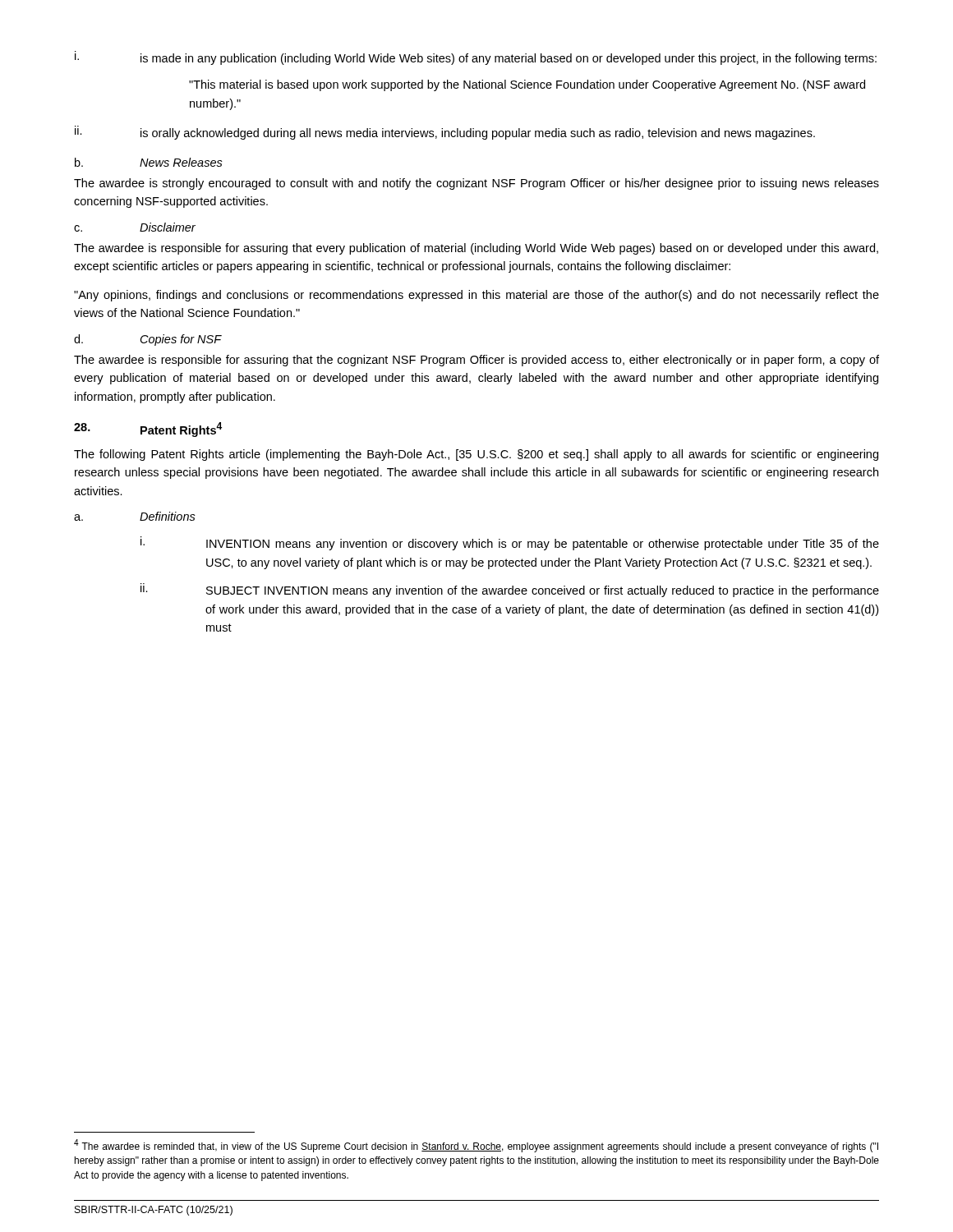Find the list item containing "i. is made in any publication (including"

click(x=476, y=59)
